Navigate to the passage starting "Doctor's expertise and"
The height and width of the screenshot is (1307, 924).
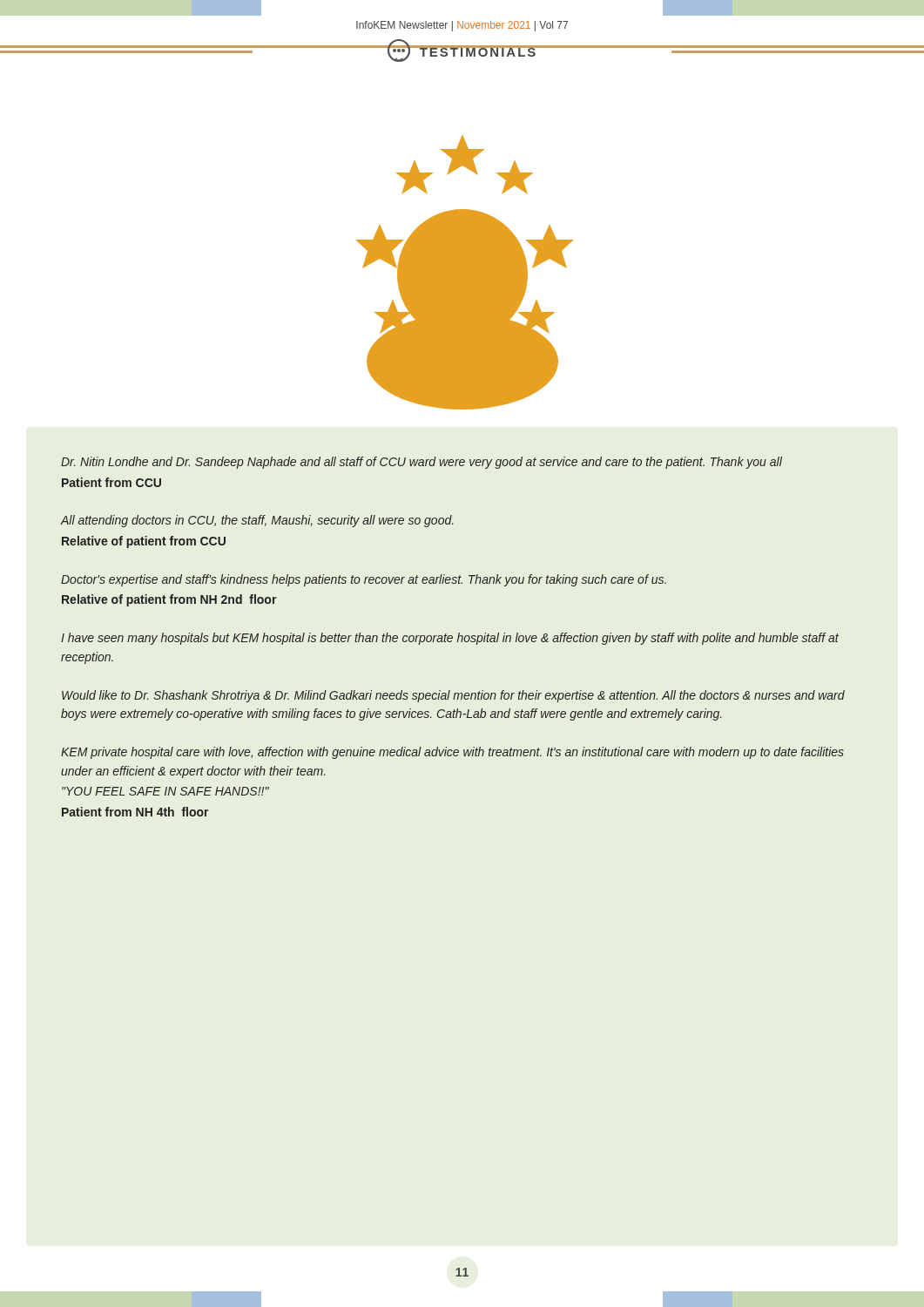point(462,590)
